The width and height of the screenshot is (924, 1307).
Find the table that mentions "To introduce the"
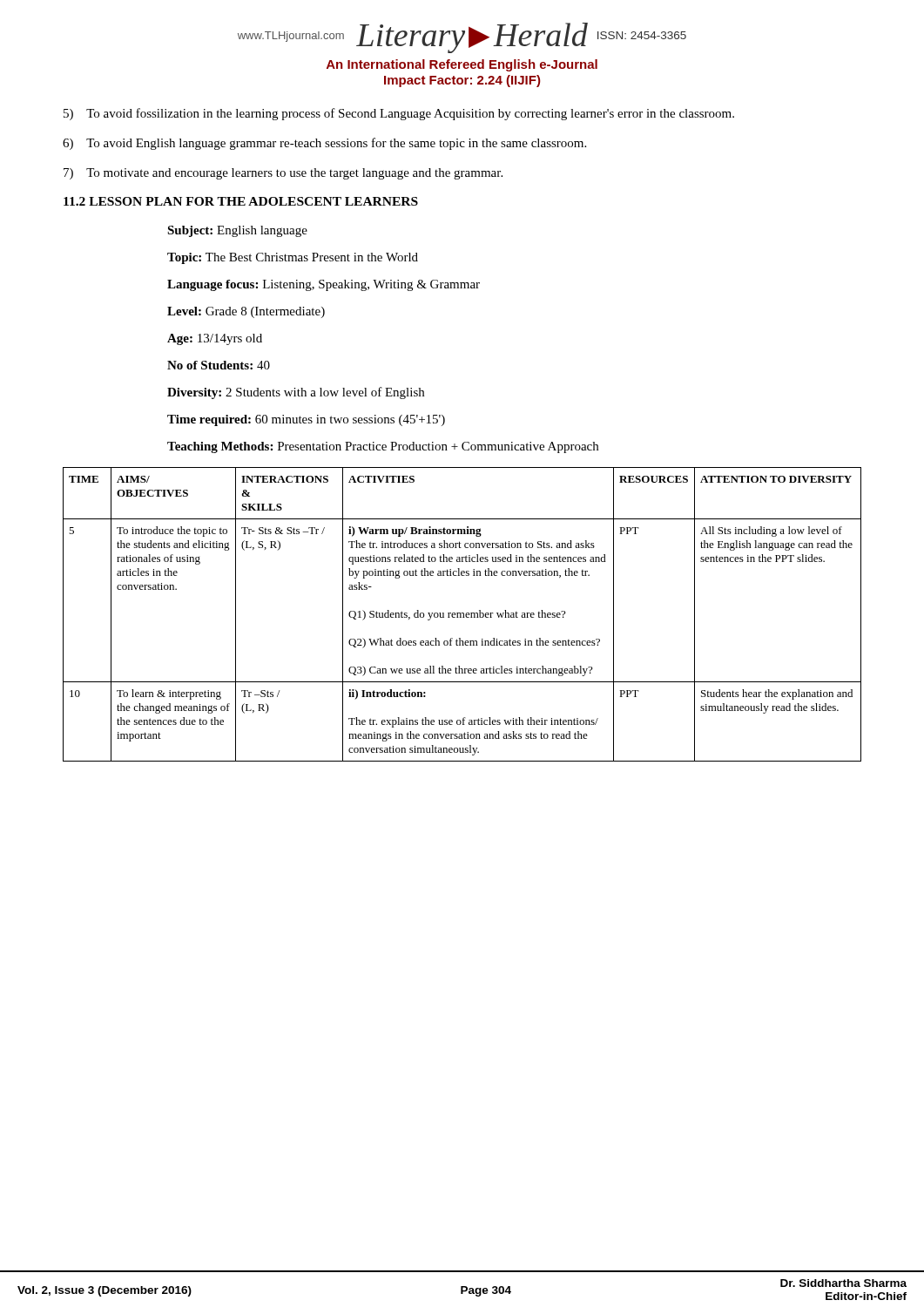click(462, 614)
